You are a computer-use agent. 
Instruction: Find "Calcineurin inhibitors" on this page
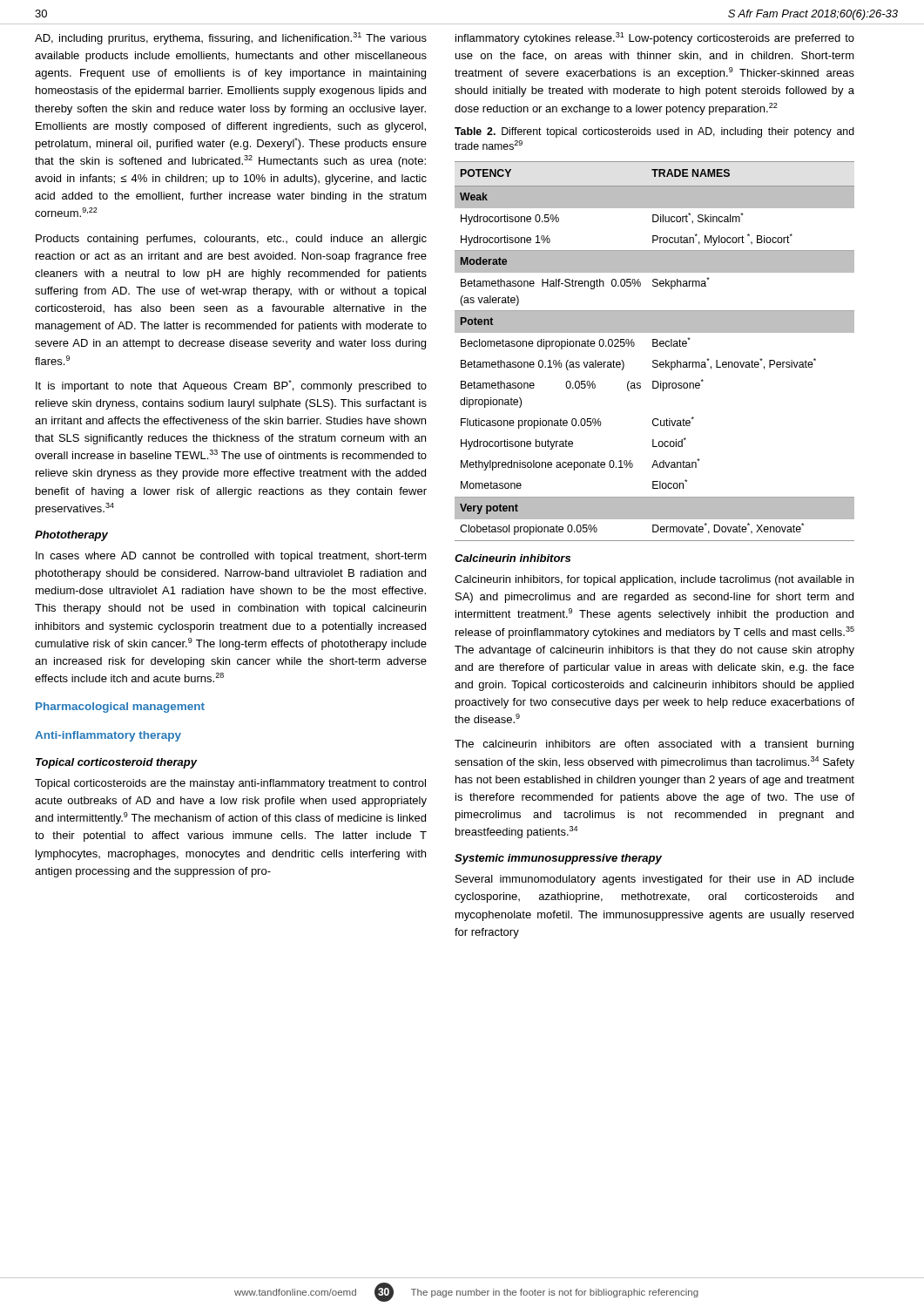[x=513, y=558]
